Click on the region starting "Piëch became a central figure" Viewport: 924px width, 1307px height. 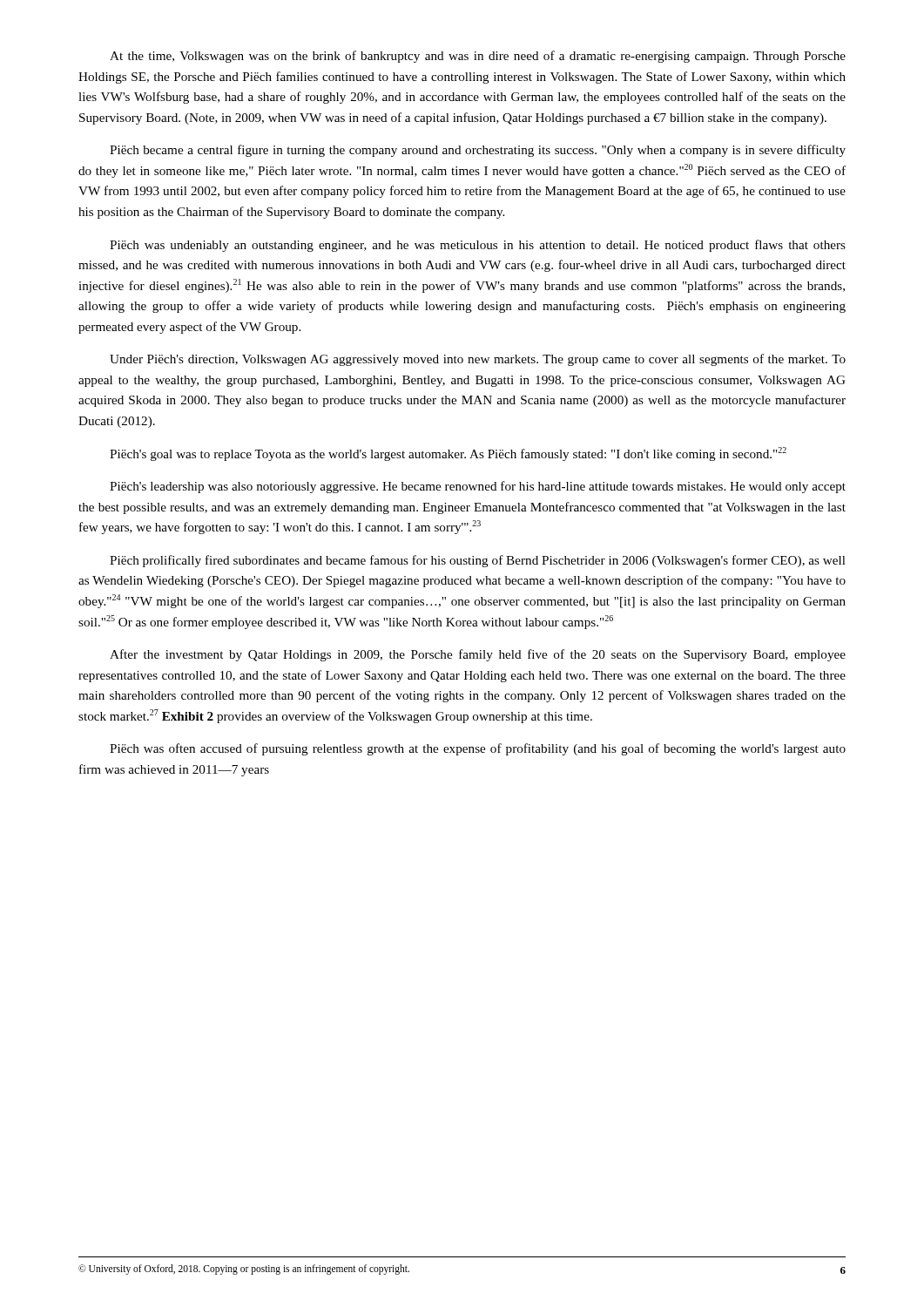pyautogui.click(x=462, y=180)
